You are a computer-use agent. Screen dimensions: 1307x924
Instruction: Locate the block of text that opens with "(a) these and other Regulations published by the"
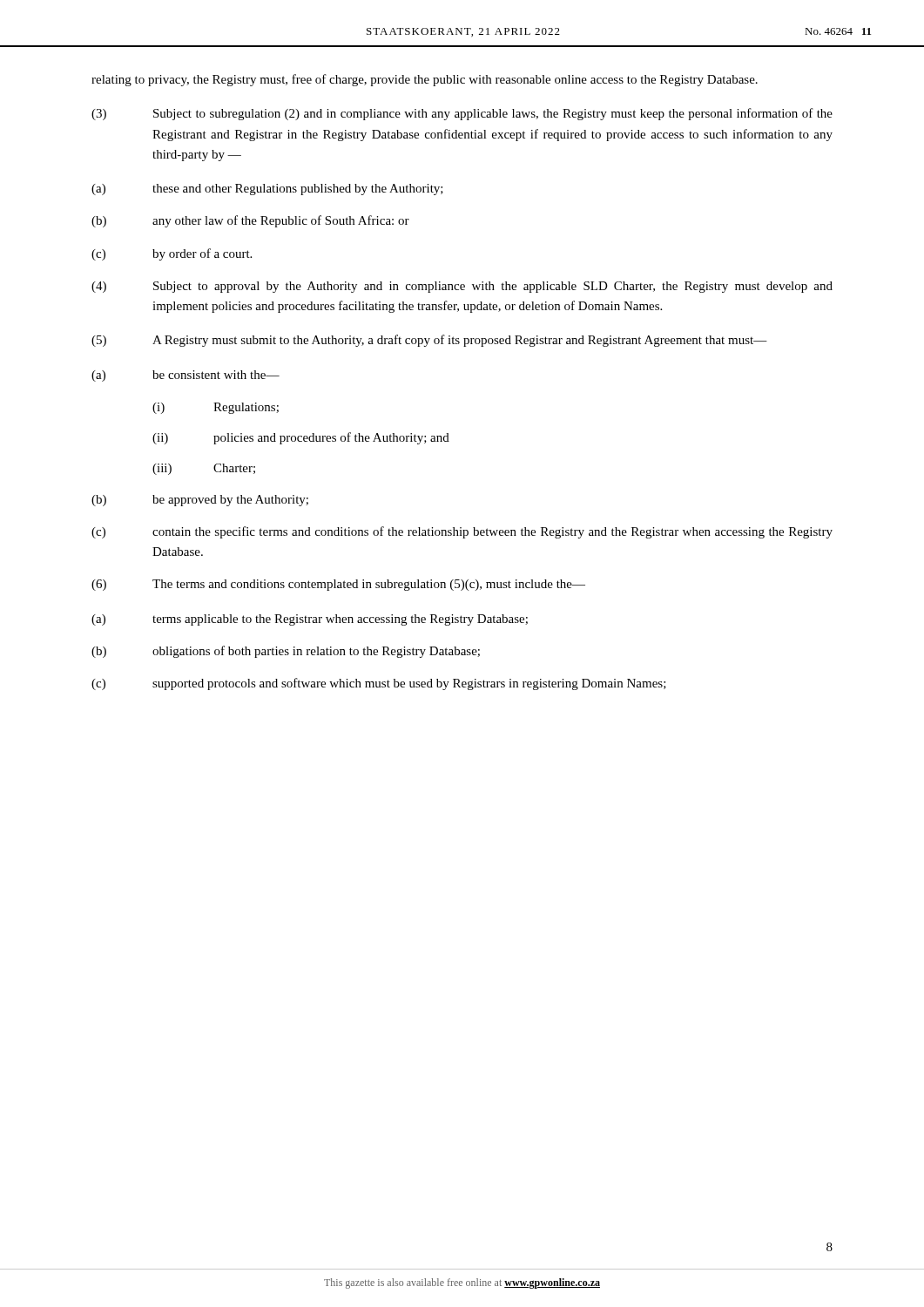[267, 190]
